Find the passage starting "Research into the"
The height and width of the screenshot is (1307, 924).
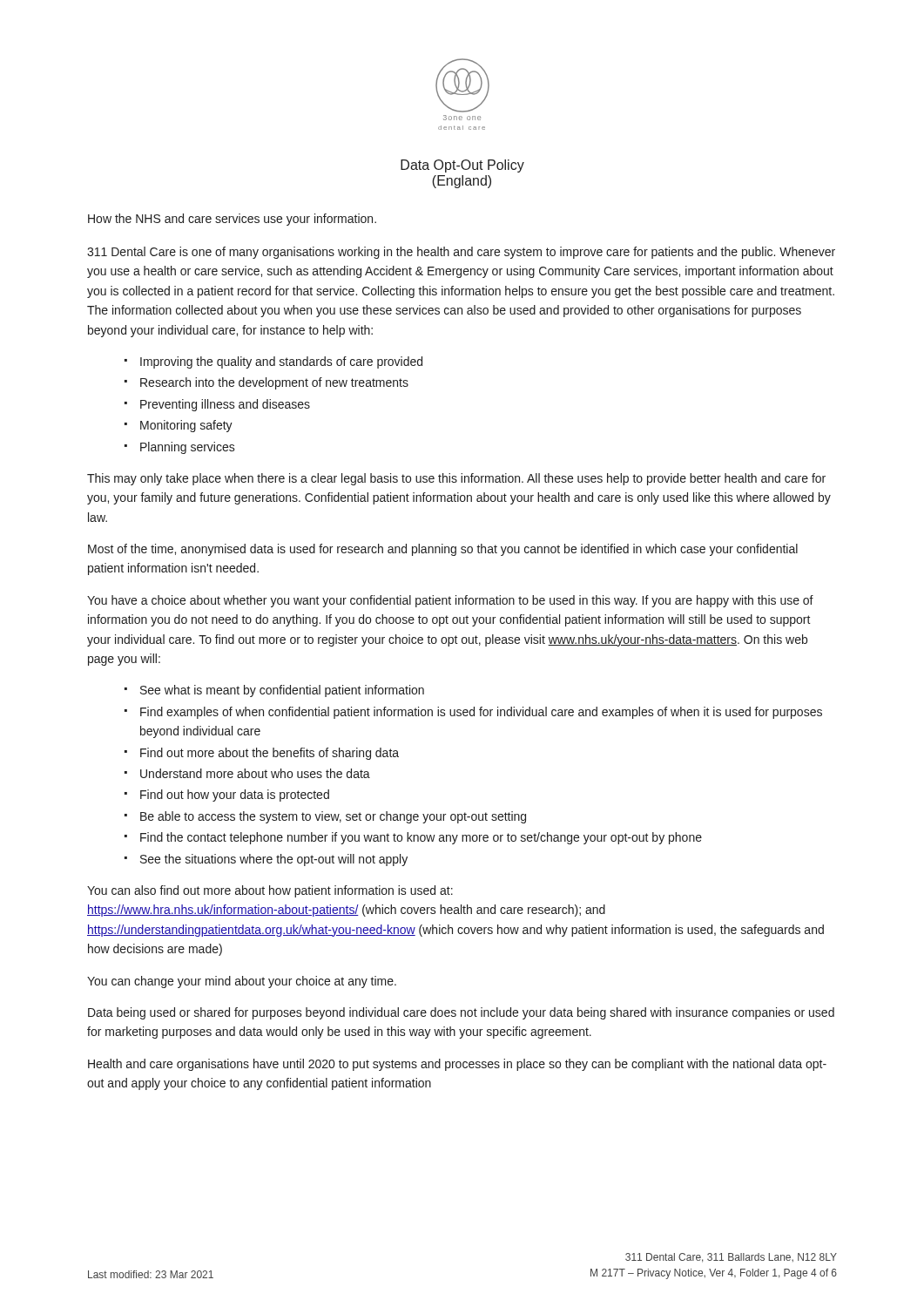point(274,383)
